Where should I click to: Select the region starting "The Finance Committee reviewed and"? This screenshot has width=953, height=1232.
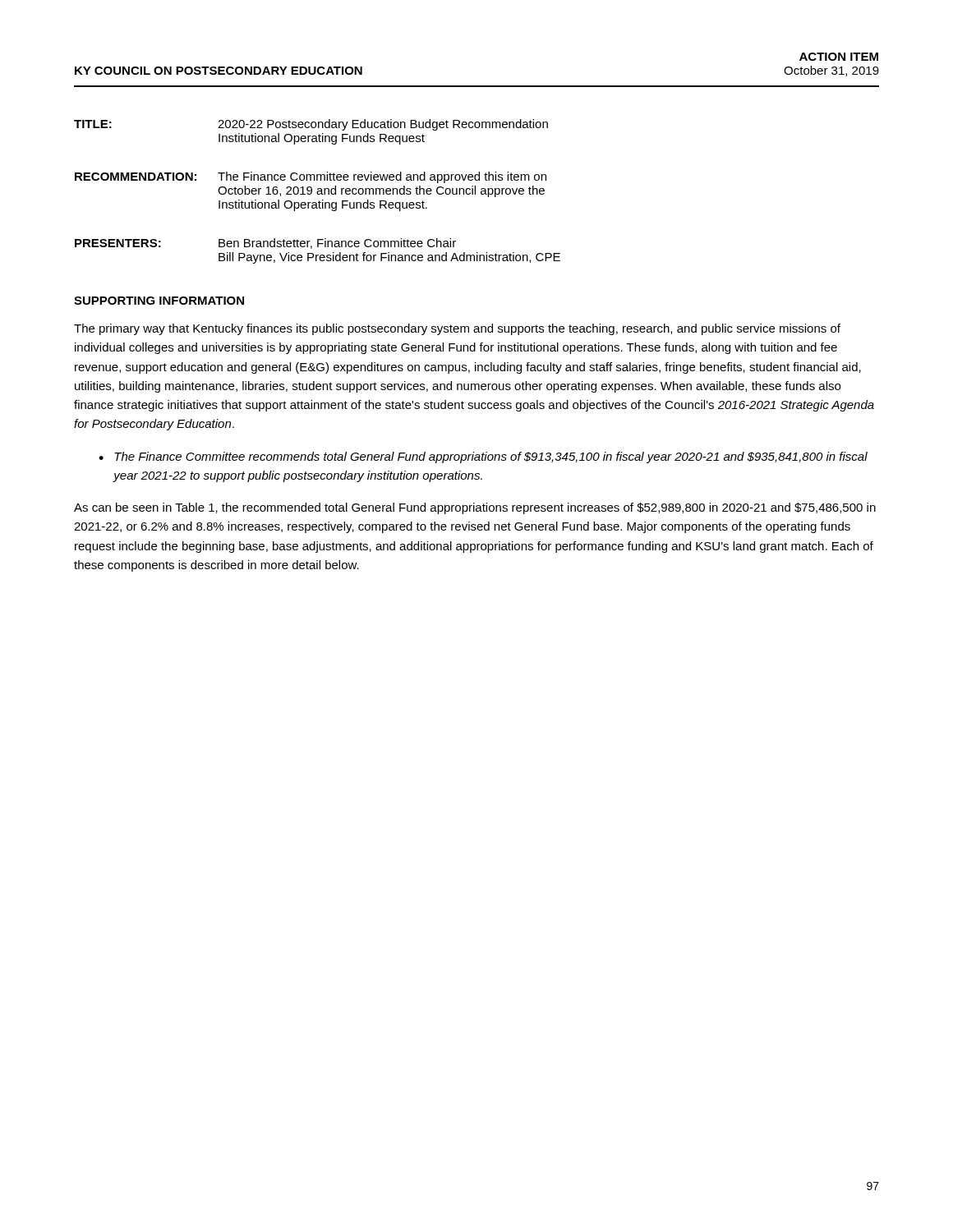[382, 190]
